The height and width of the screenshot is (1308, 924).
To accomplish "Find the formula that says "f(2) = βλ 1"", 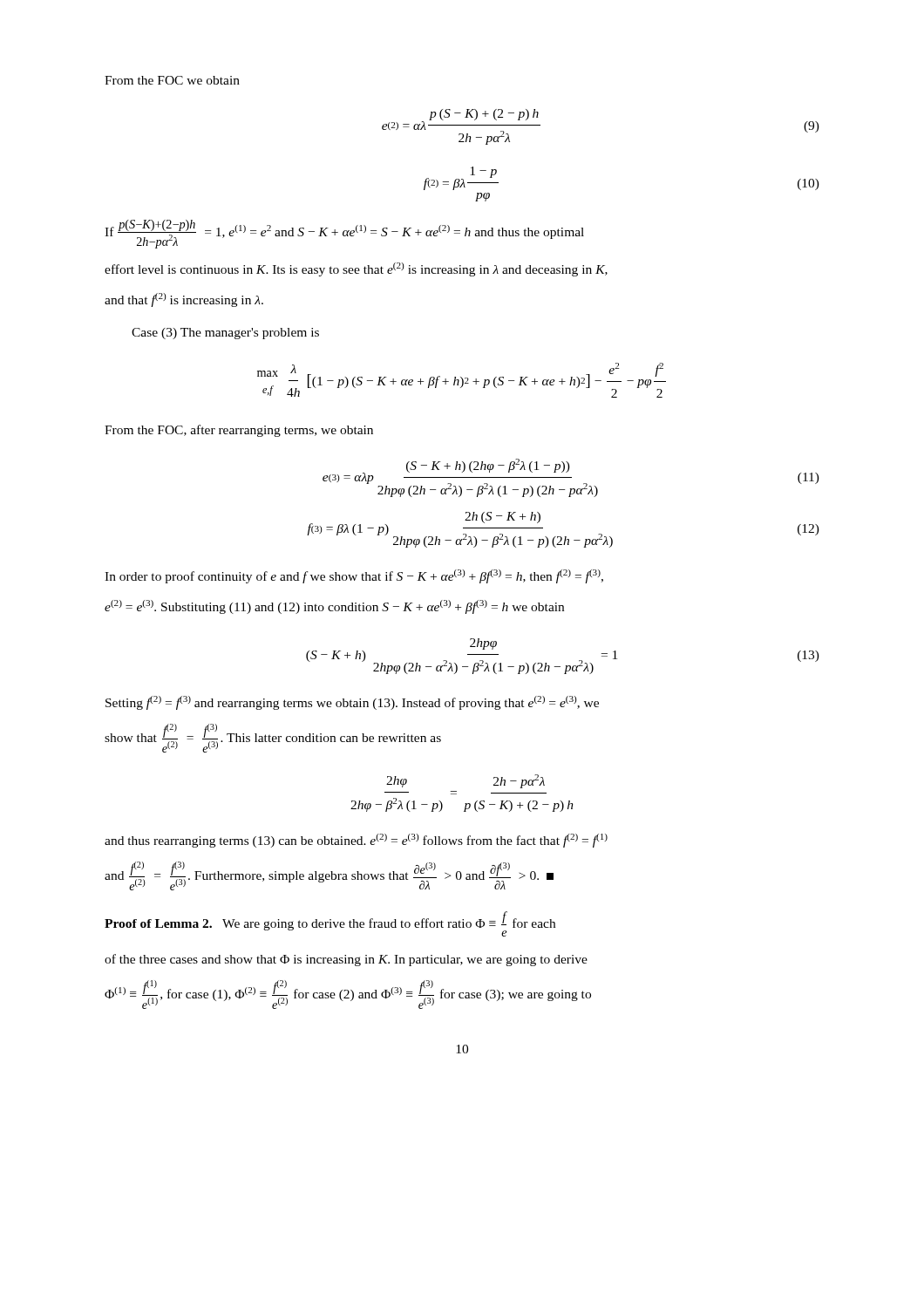I will (x=462, y=183).
